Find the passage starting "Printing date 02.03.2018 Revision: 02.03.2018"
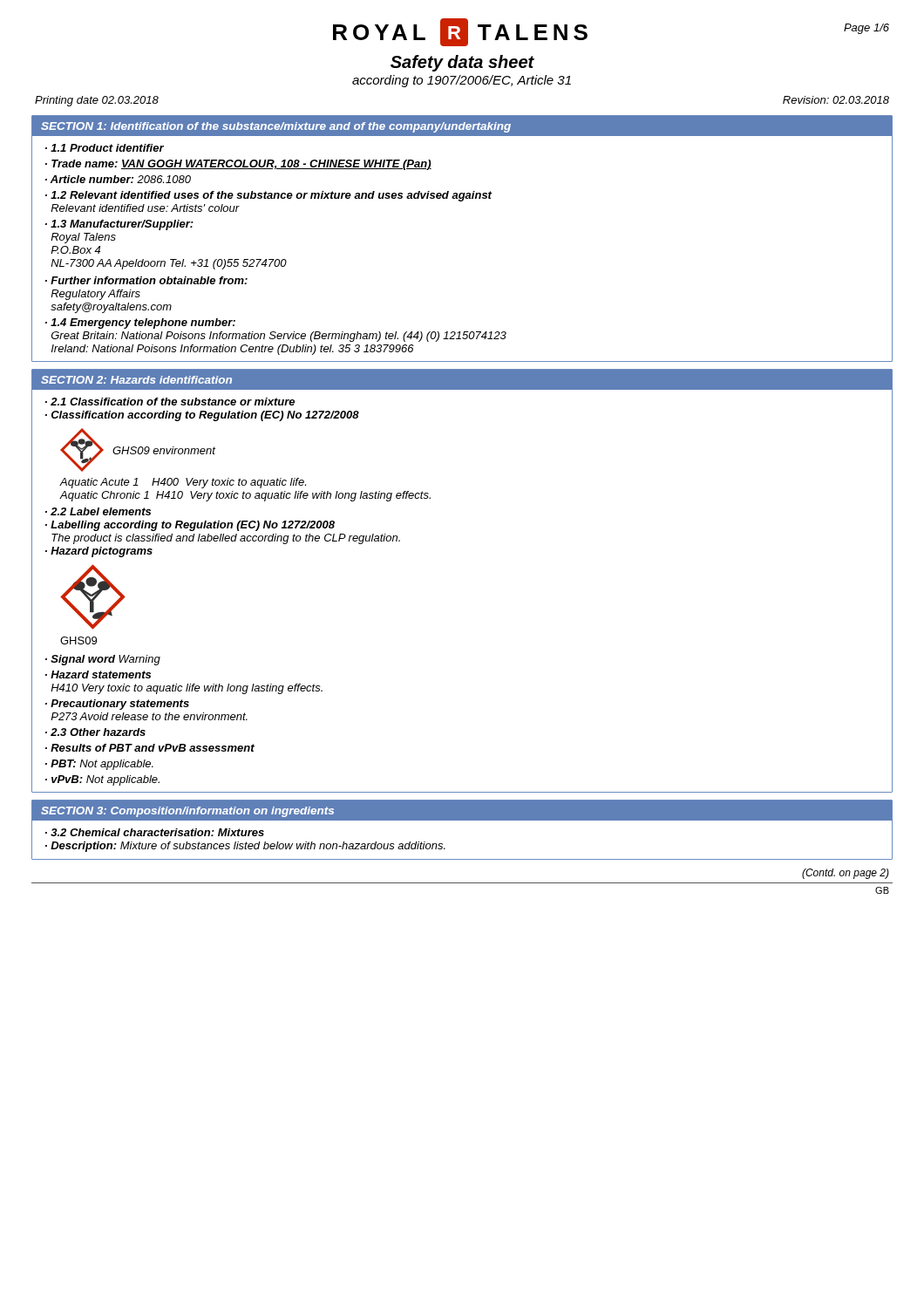 pos(94,101)
